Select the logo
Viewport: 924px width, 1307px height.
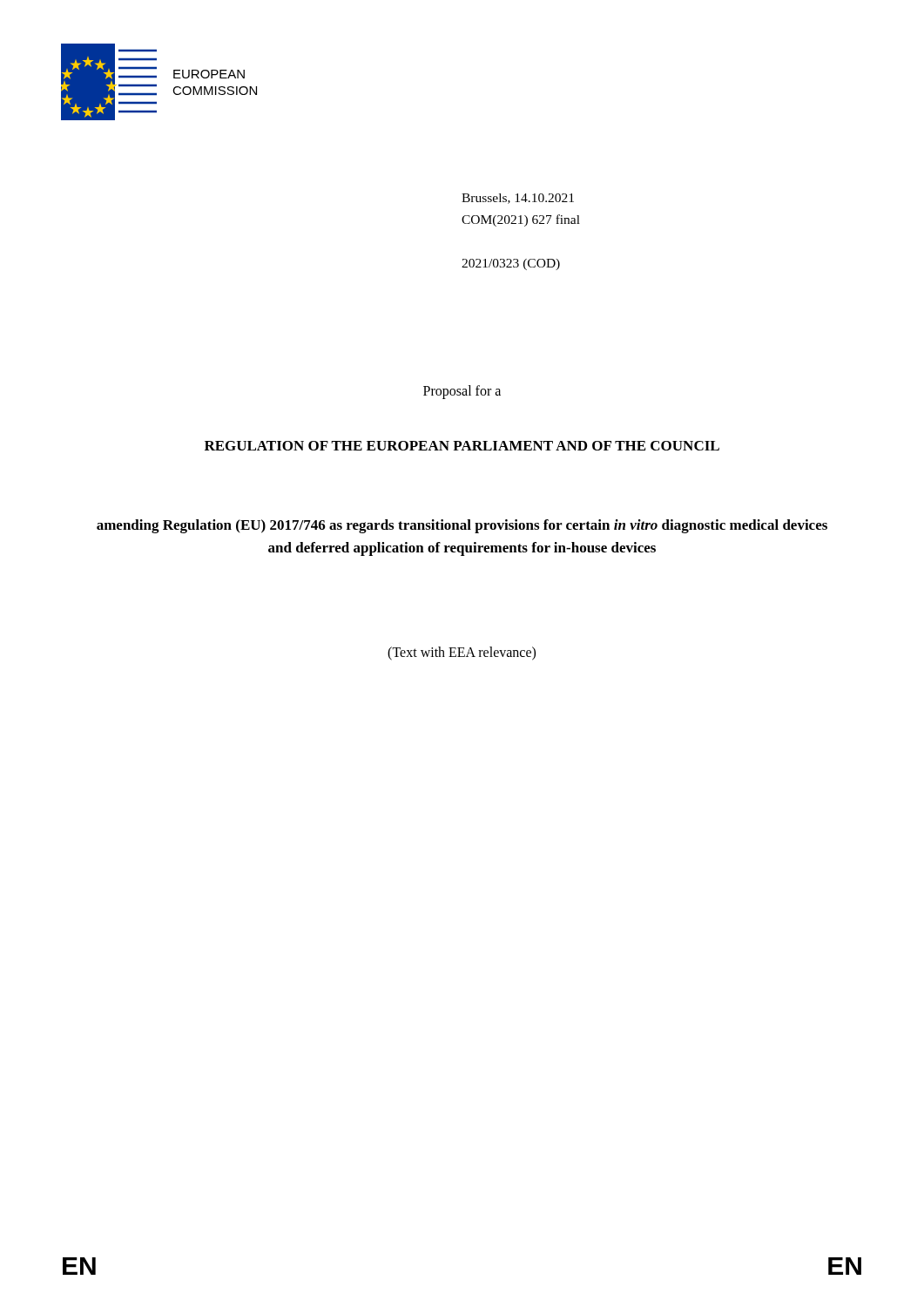point(160,82)
